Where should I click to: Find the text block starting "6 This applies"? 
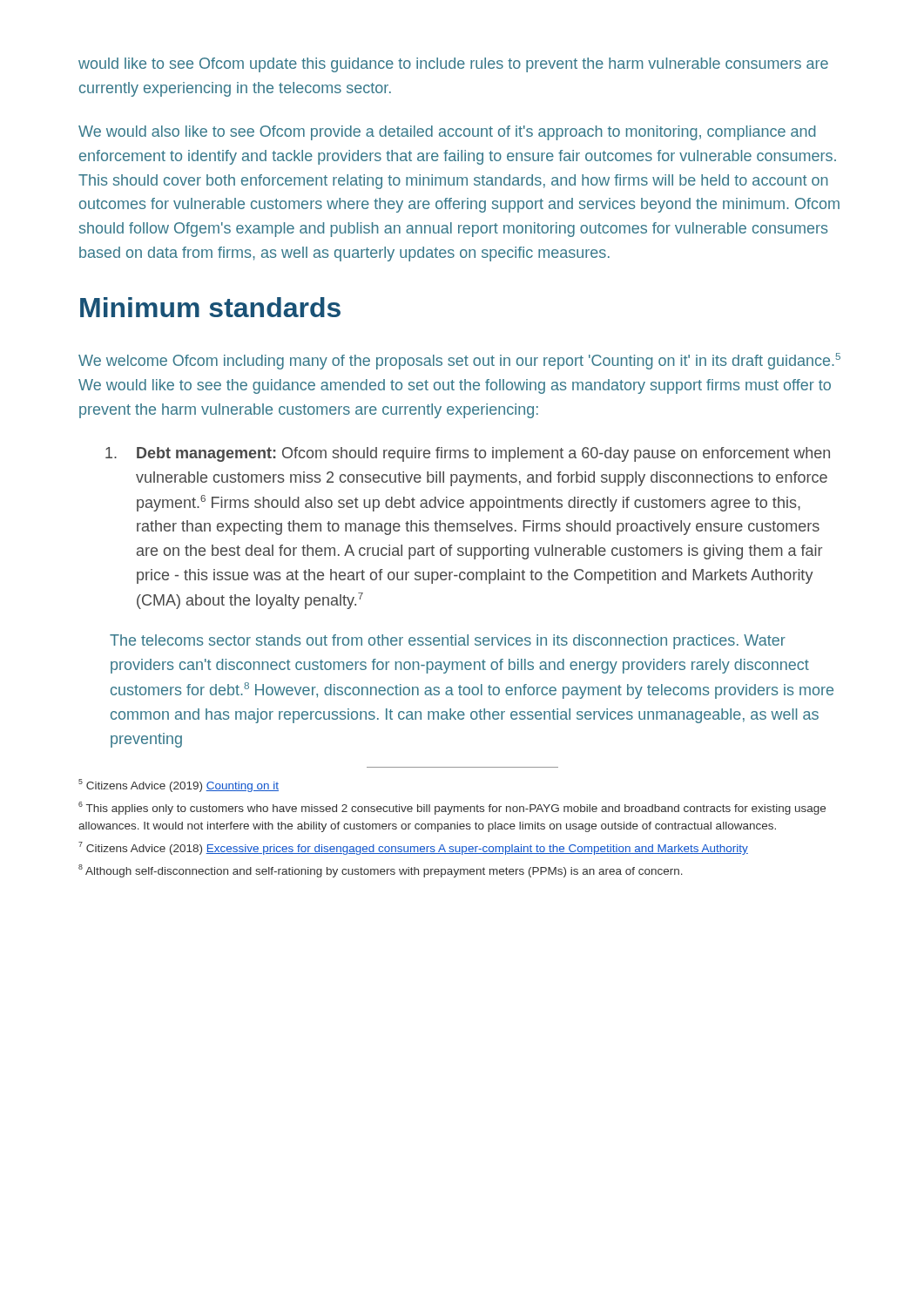point(452,816)
